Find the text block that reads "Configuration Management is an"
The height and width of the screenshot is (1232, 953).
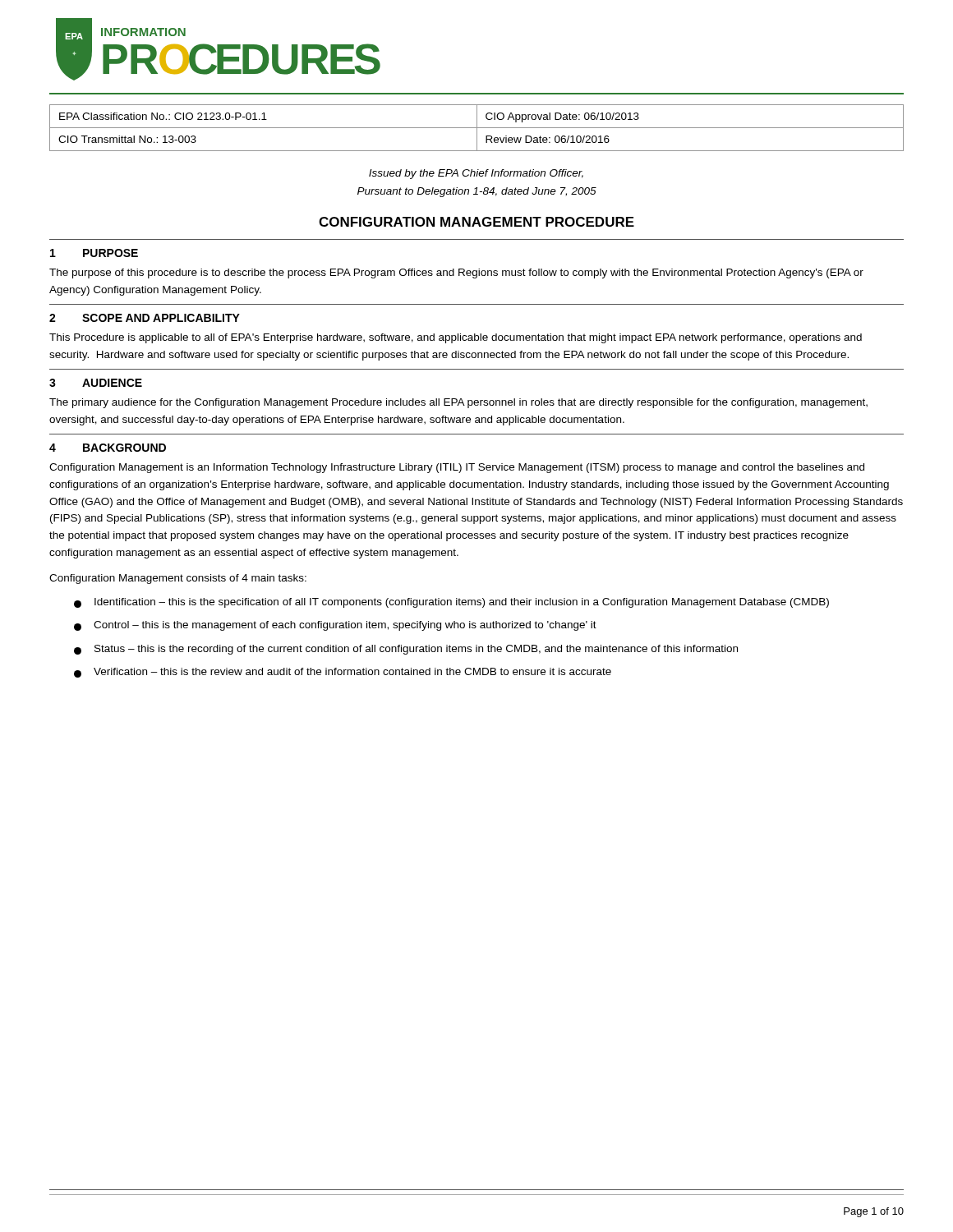point(476,510)
